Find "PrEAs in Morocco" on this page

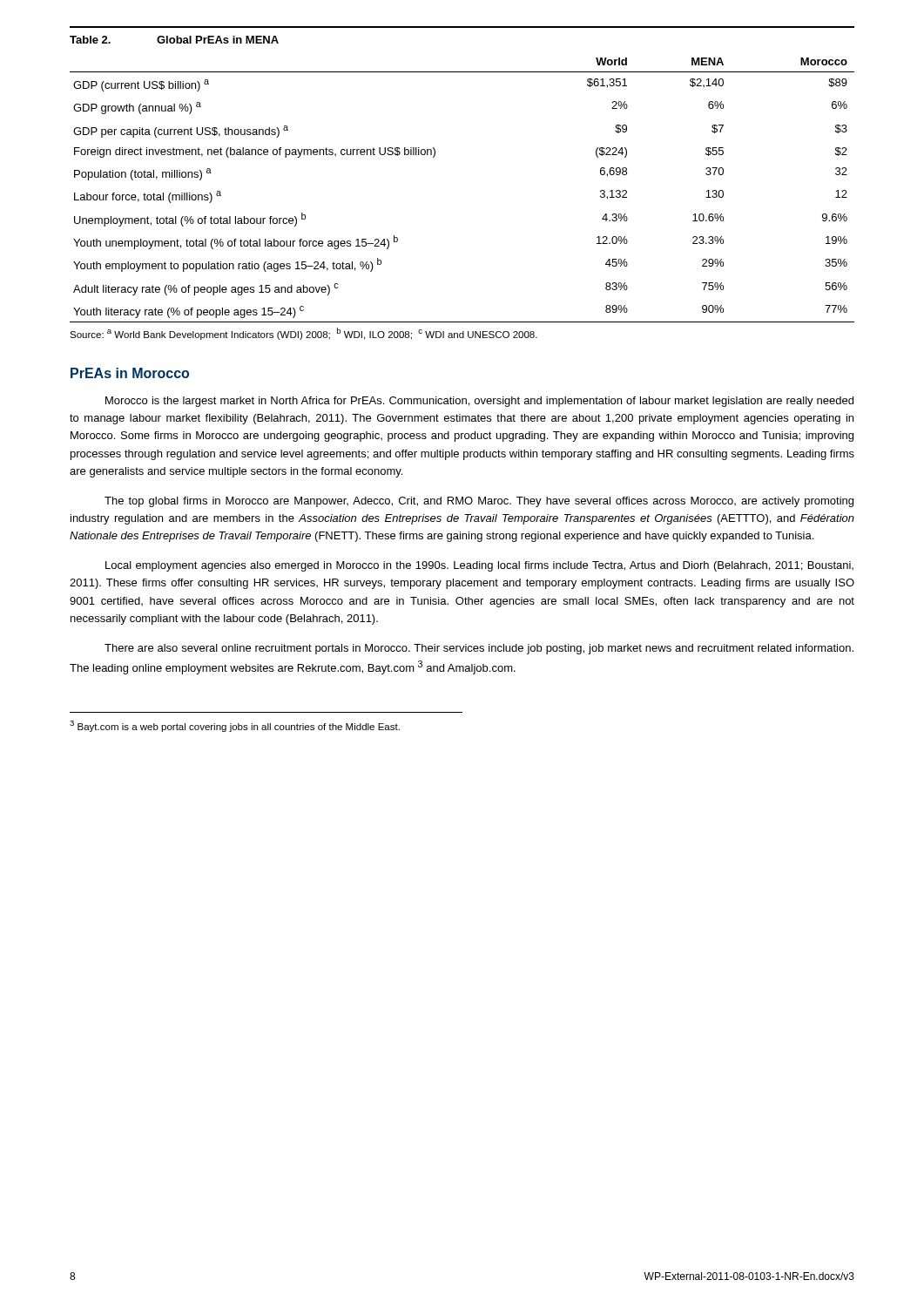[x=130, y=373]
